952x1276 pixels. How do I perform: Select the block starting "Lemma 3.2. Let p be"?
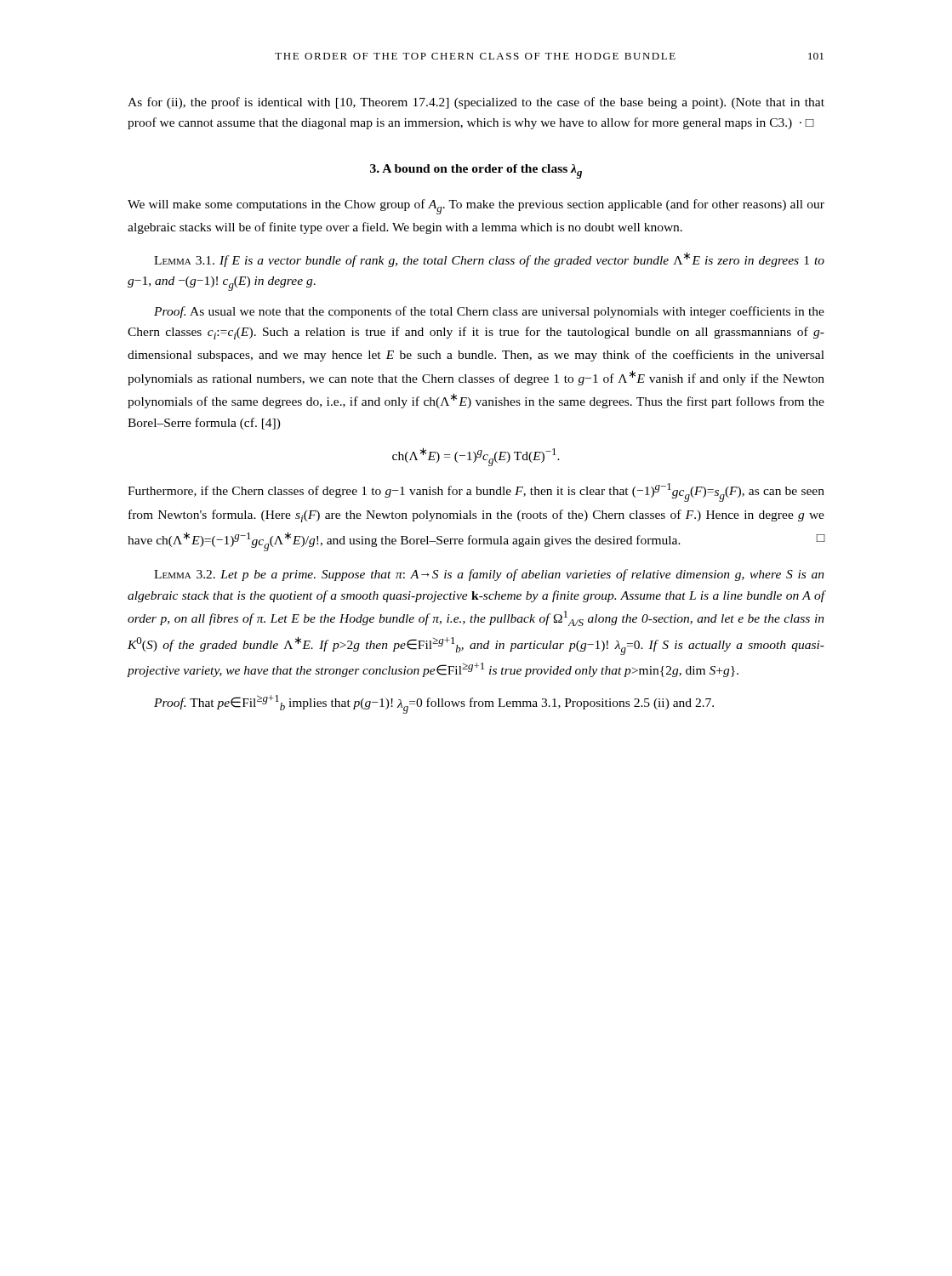click(x=476, y=622)
